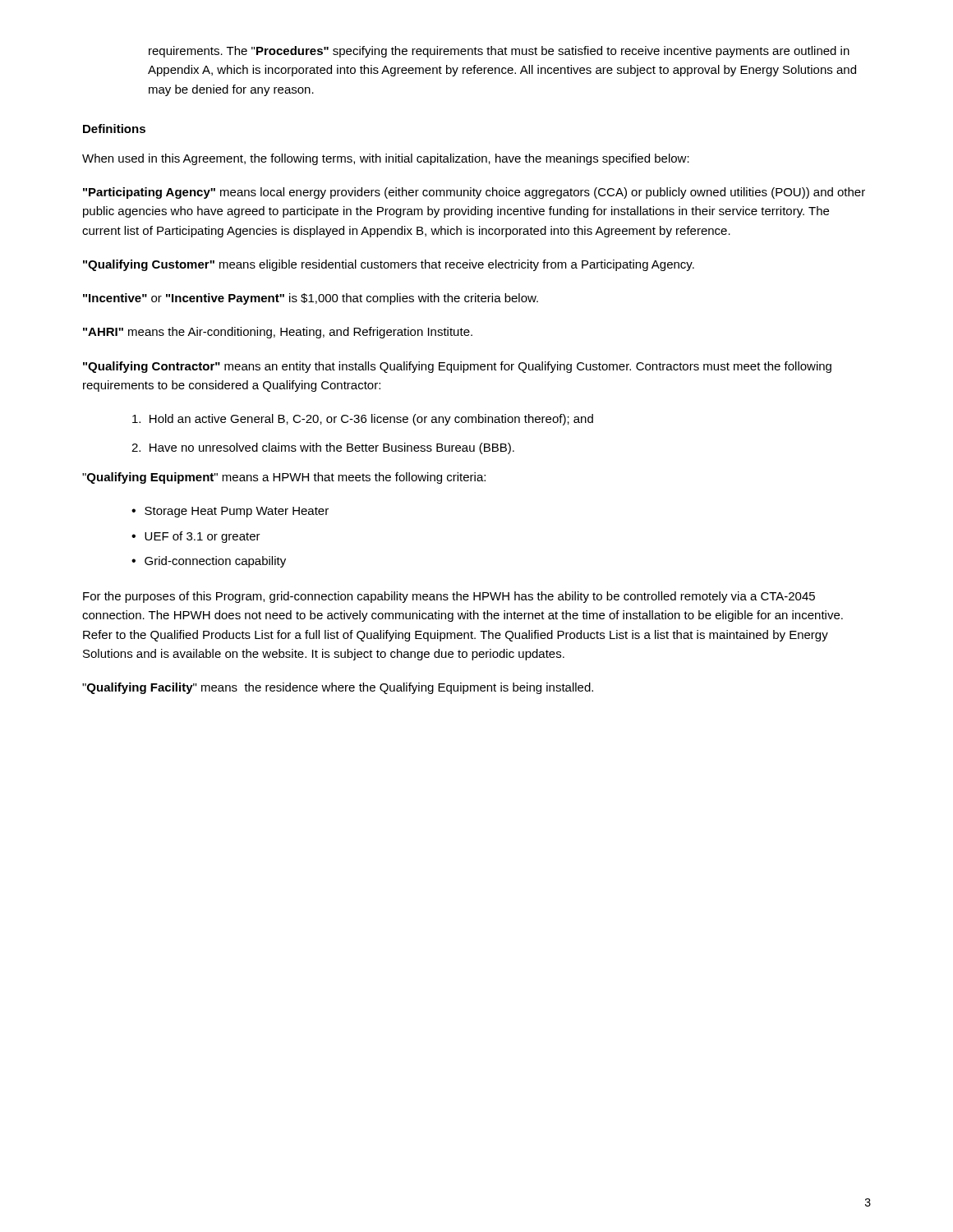Where is the passage that starts "When used in this Agreement, the"?

click(386, 158)
